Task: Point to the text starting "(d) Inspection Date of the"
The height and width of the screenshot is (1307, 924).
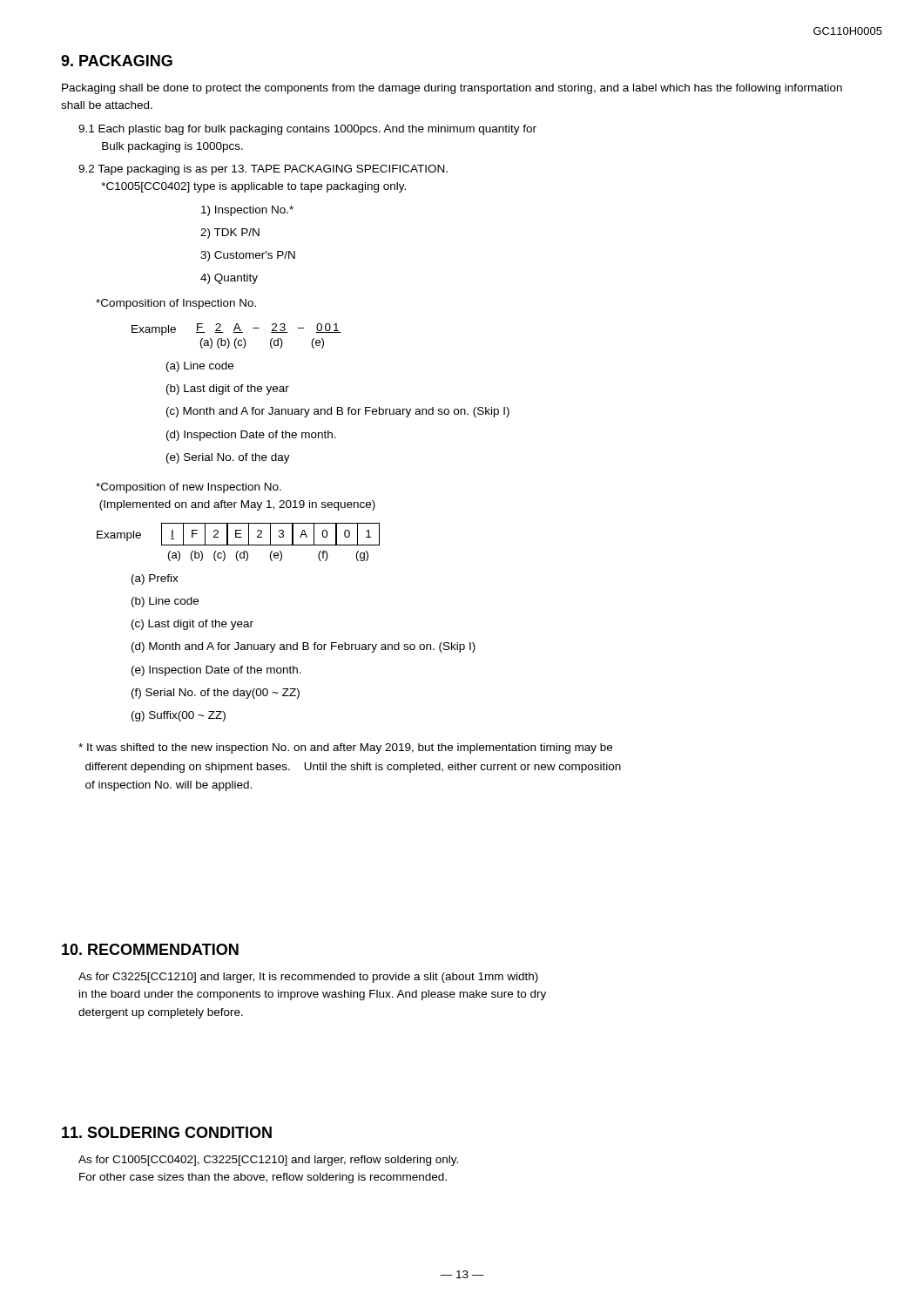Action: 251,434
